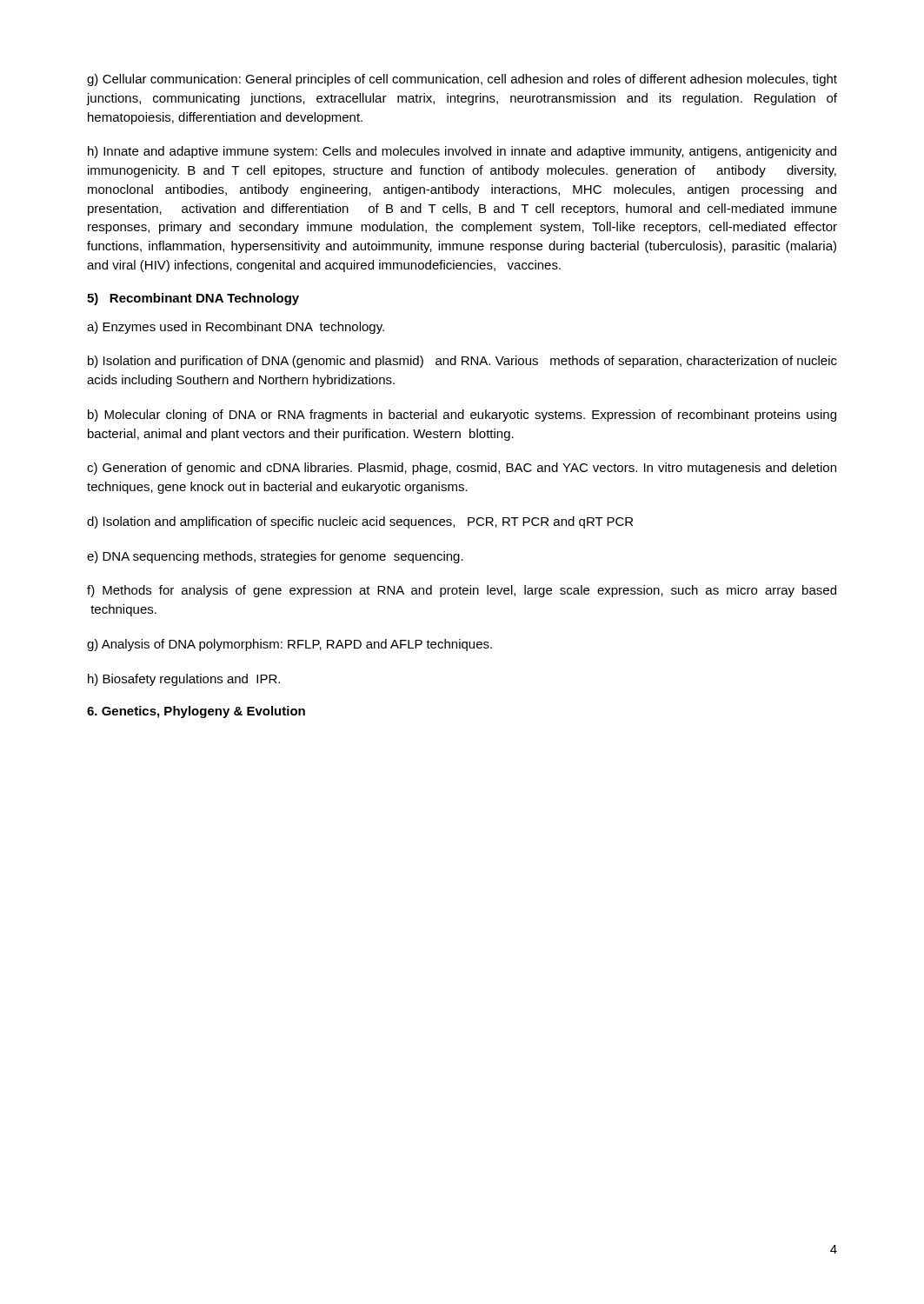Click the passage that begins "b) Molecular cloning of DNA or RNA"
Screen dimensions: 1304x924
pyautogui.click(x=462, y=423)
